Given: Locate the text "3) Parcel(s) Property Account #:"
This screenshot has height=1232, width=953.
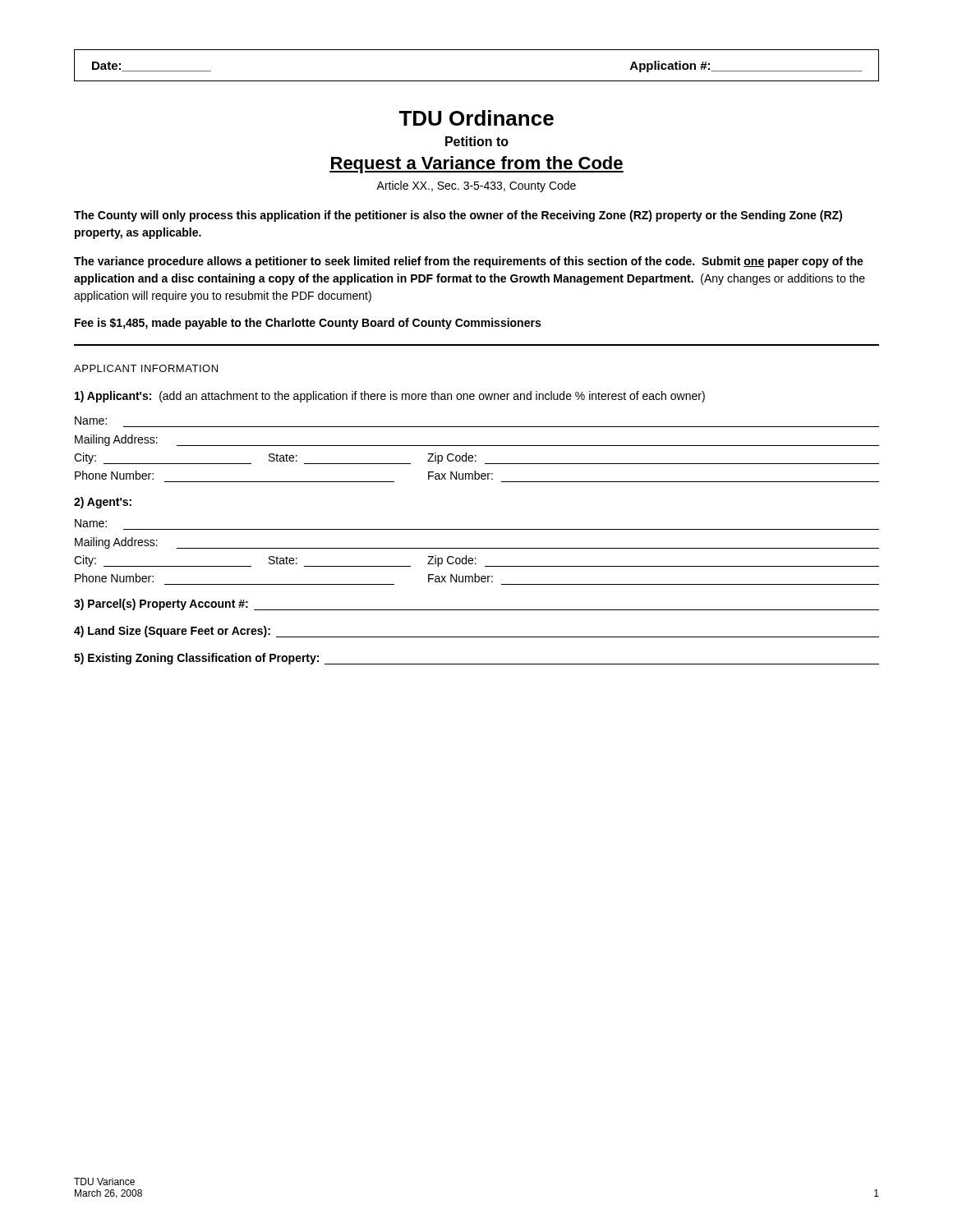Looking at the screenshot, I should tap(476, 603).
